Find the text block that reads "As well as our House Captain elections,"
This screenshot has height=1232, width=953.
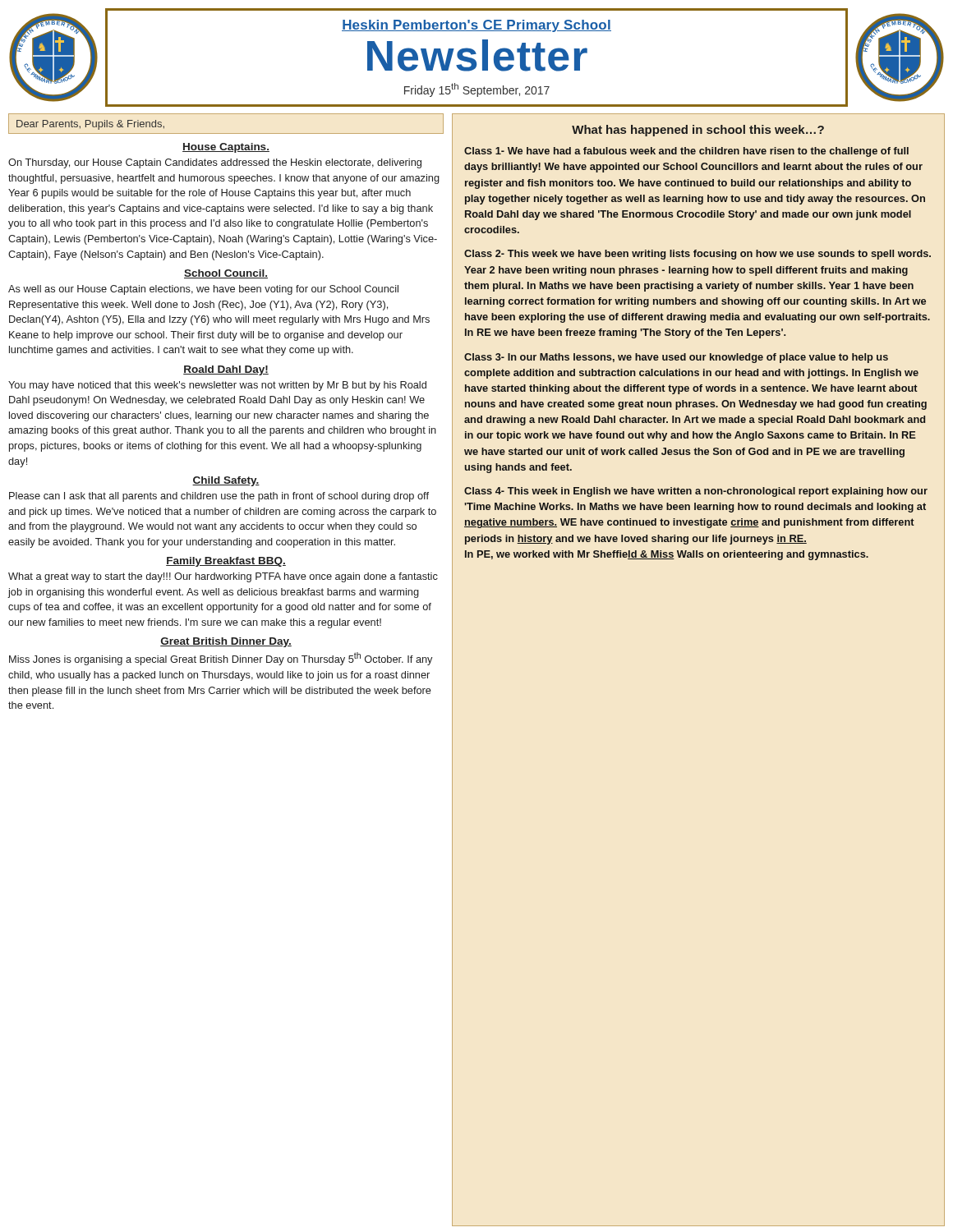pos(219,319)
